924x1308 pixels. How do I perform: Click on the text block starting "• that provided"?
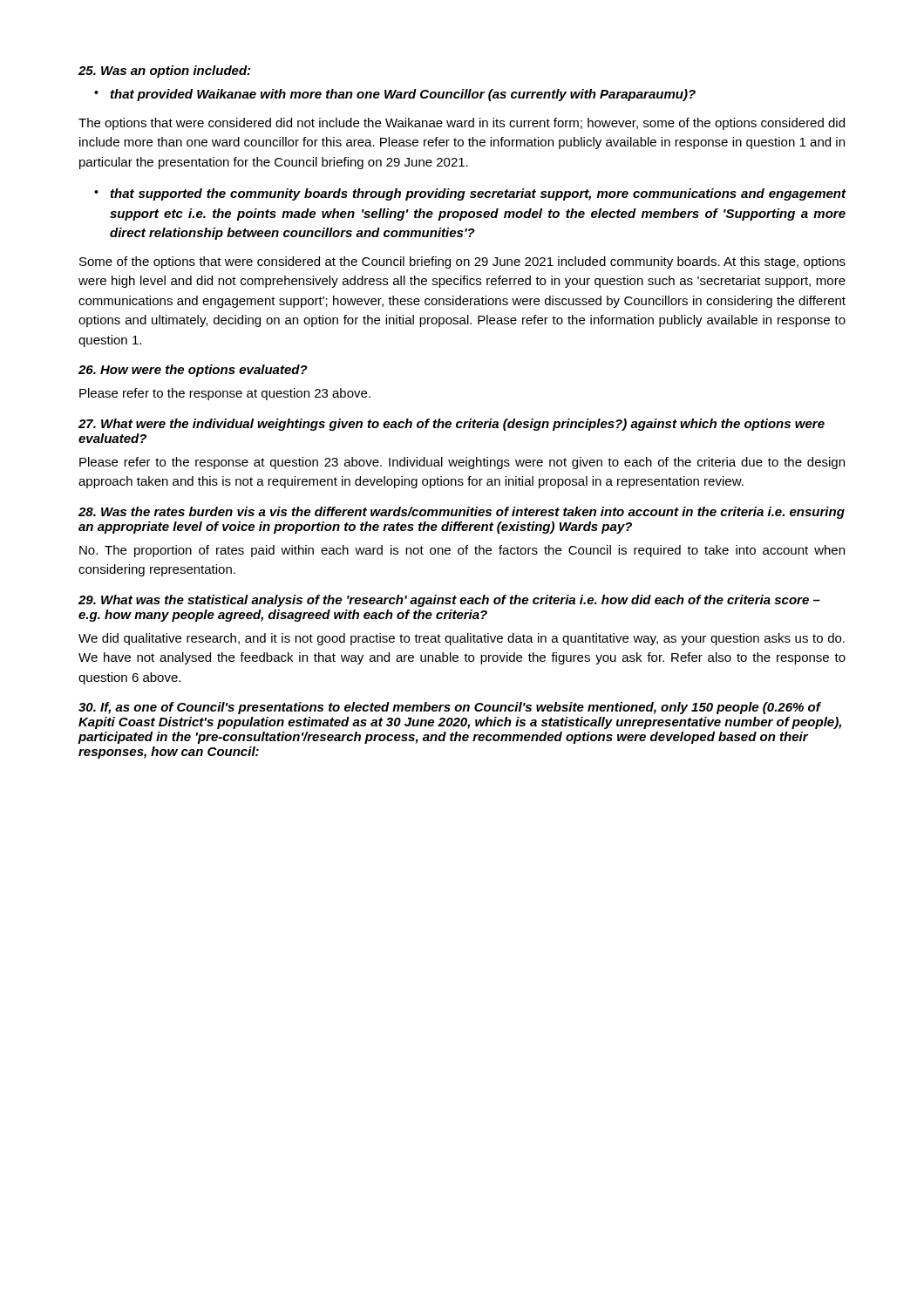pos(395,94)
